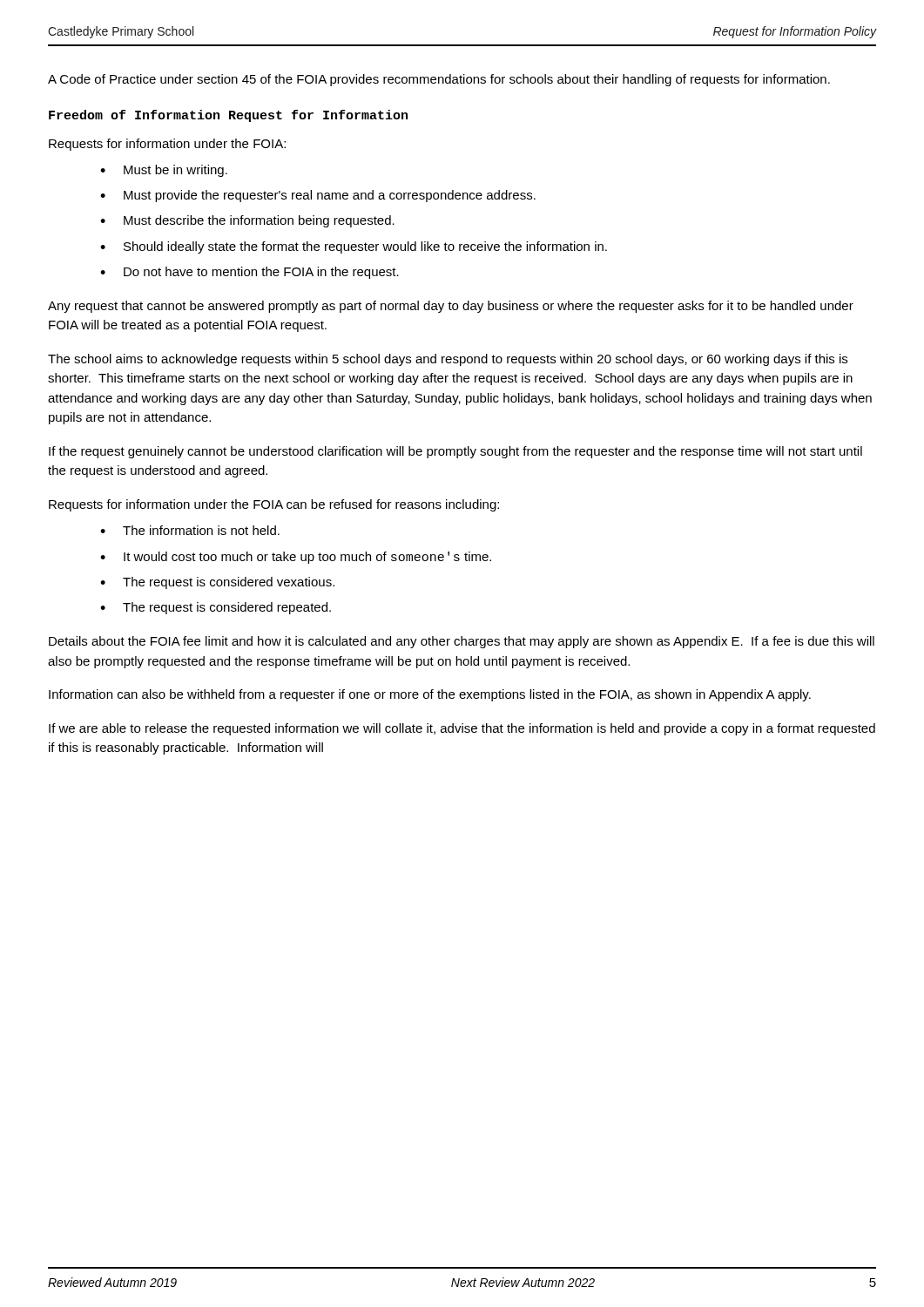Image resolution: width=924 pixels, height=1307 pixels.
Task: Find the element starting "• The request is considered vexatious."
Action: click(x=218, y=583)
